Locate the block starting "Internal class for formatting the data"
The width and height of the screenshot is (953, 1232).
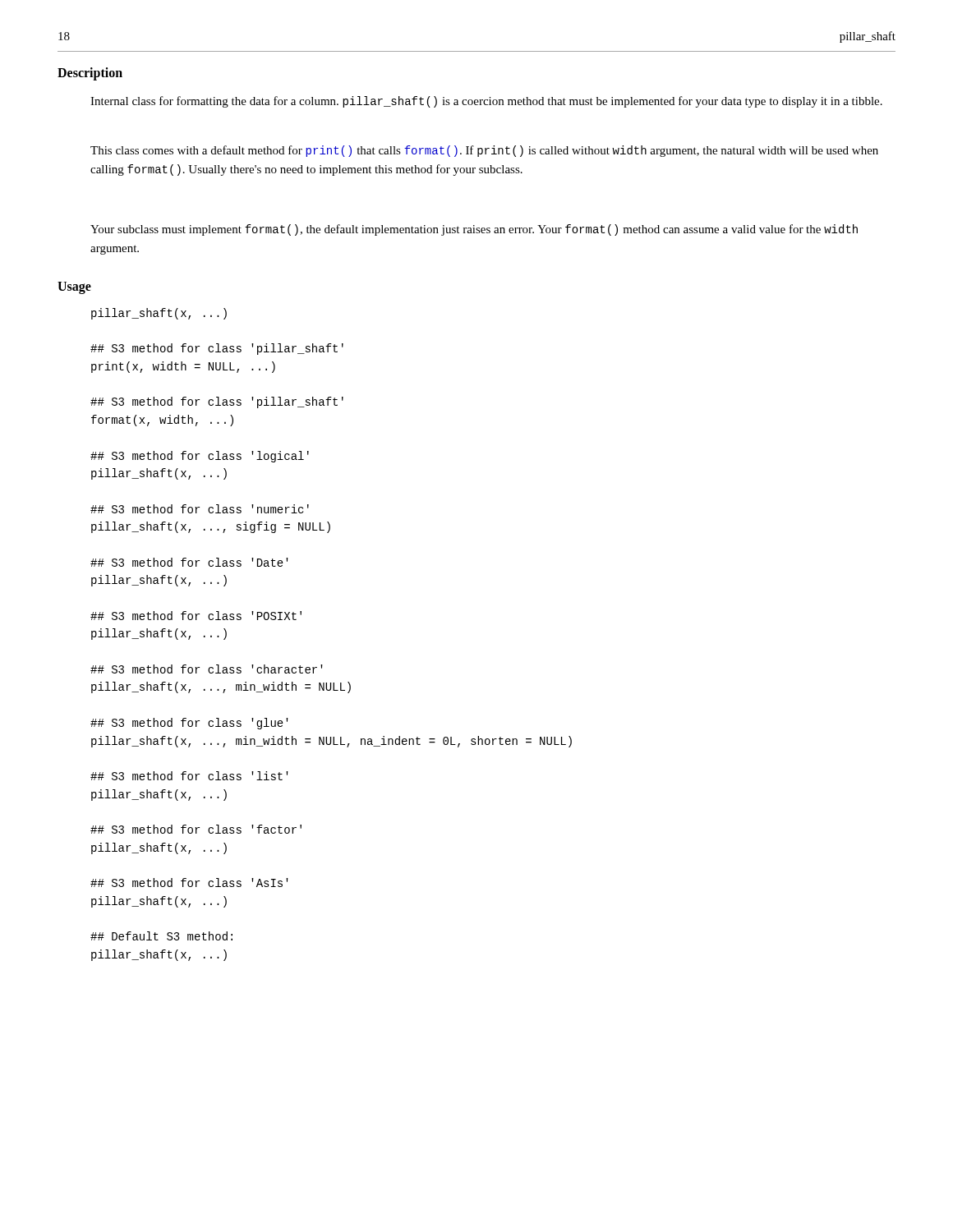(x=487, y=101)
